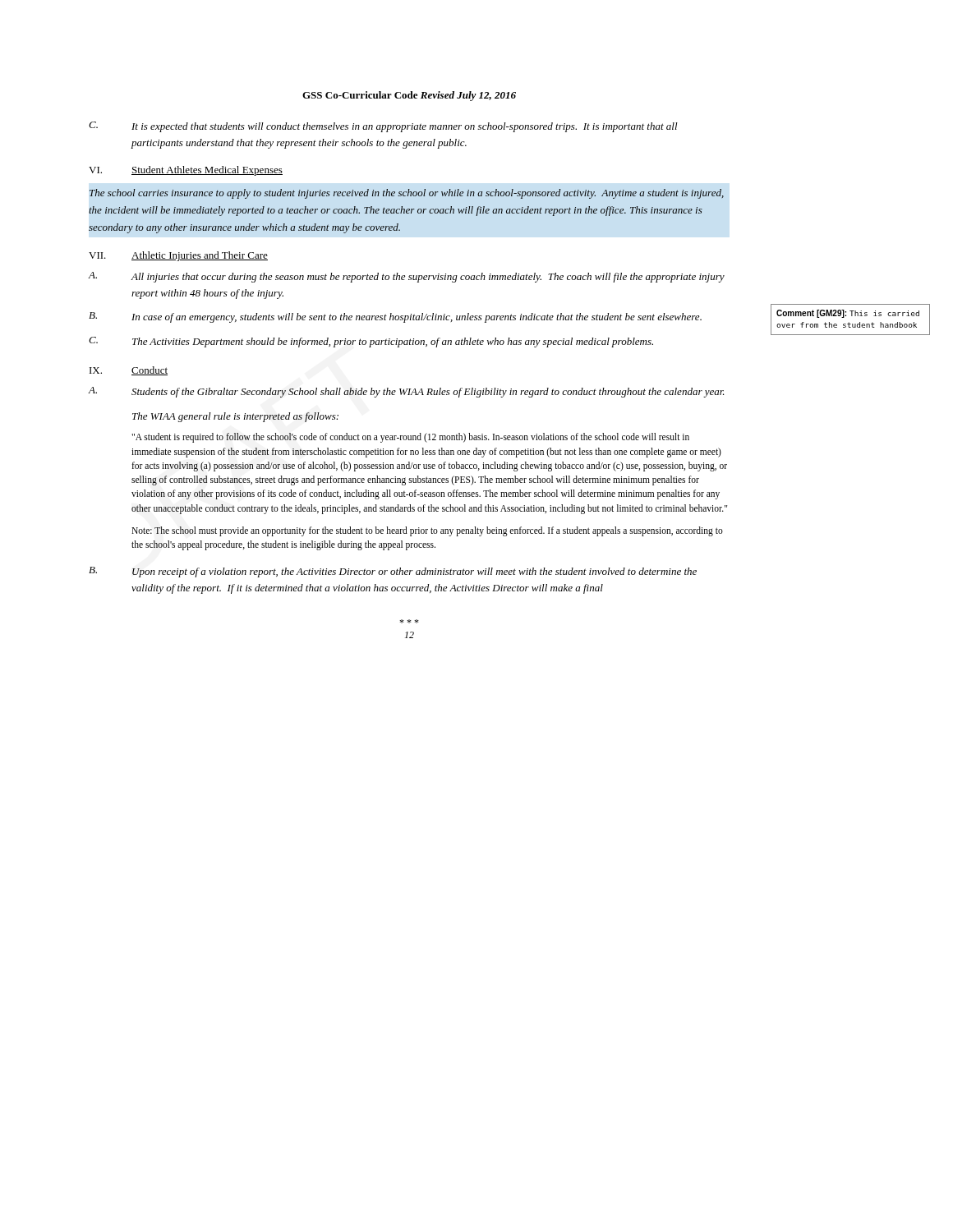Find the list item that reads "C. It is expected that students"

(x=409, y=134)
